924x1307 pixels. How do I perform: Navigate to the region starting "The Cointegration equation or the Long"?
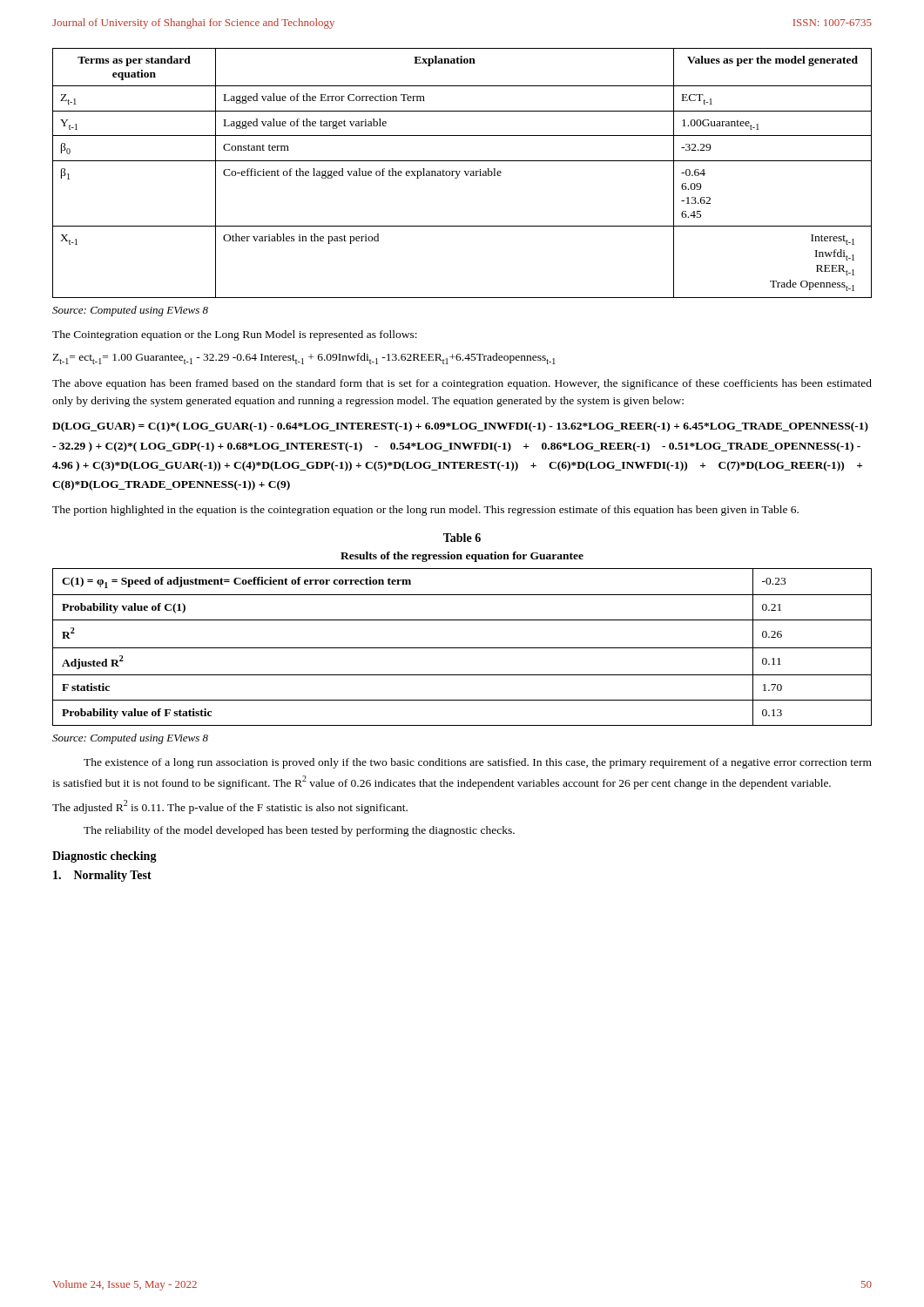235,334
